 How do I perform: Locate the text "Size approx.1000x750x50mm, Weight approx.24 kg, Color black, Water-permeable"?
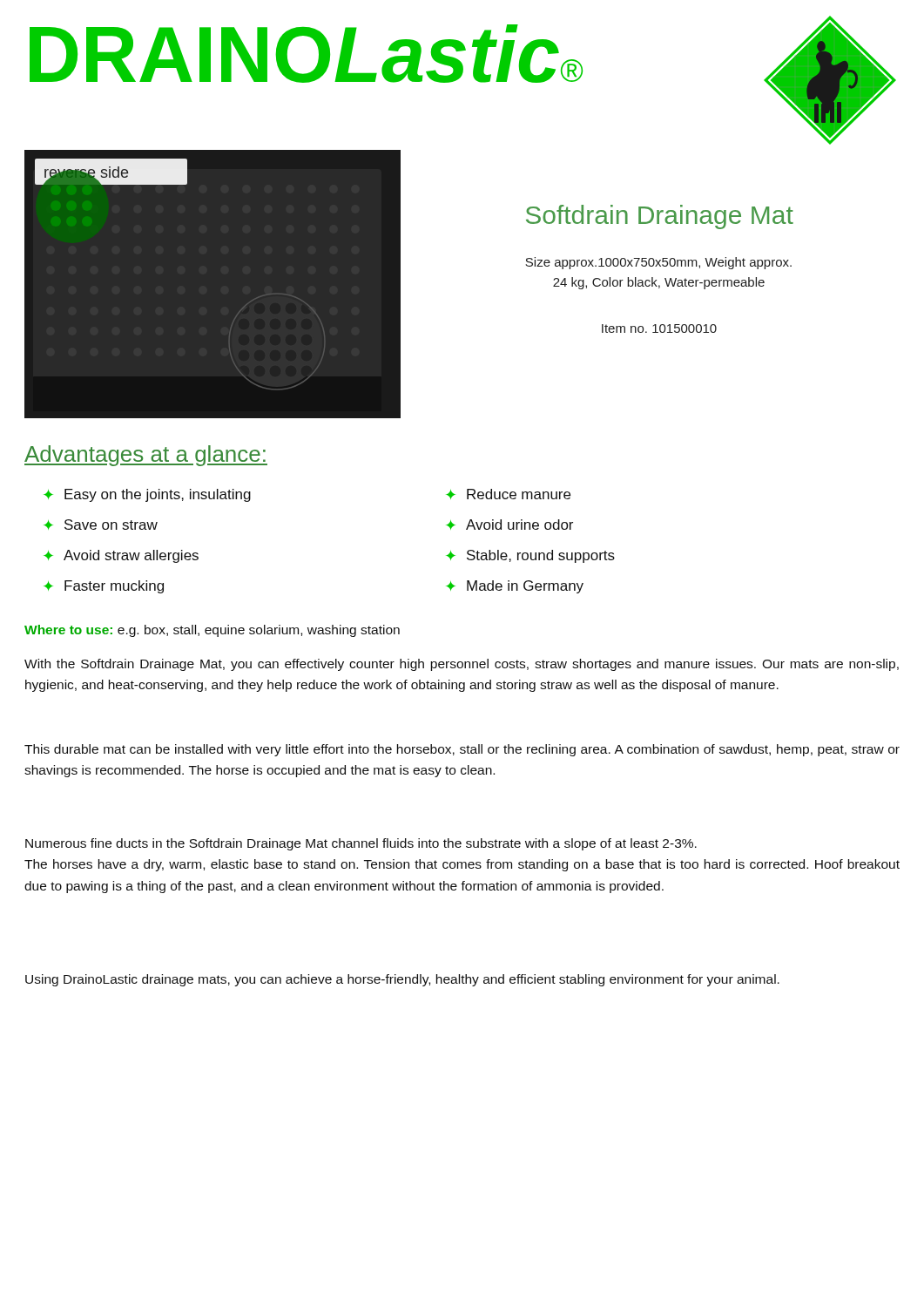[x=659, y=272]
